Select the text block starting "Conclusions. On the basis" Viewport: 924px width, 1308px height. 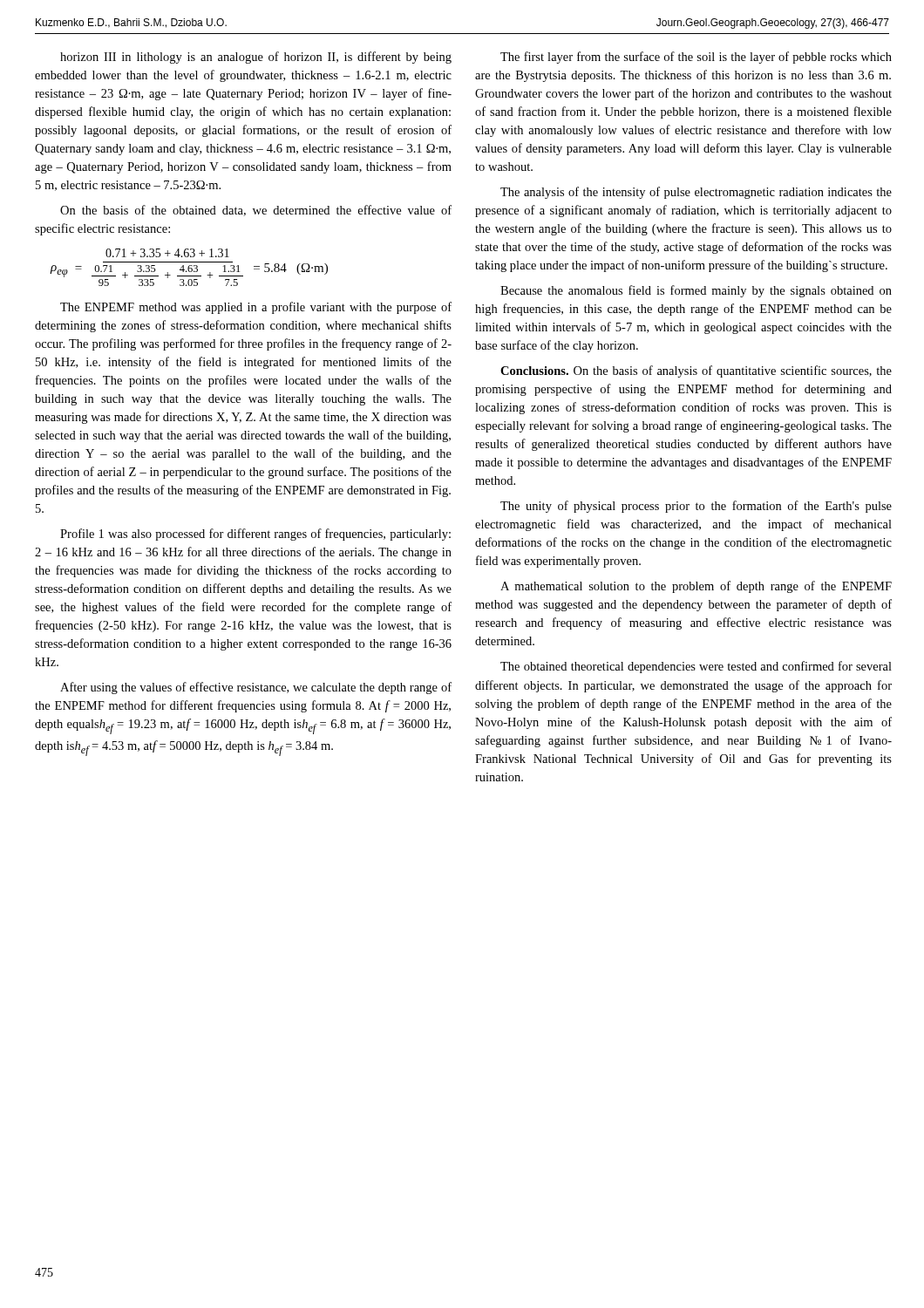tap(683, 426)
